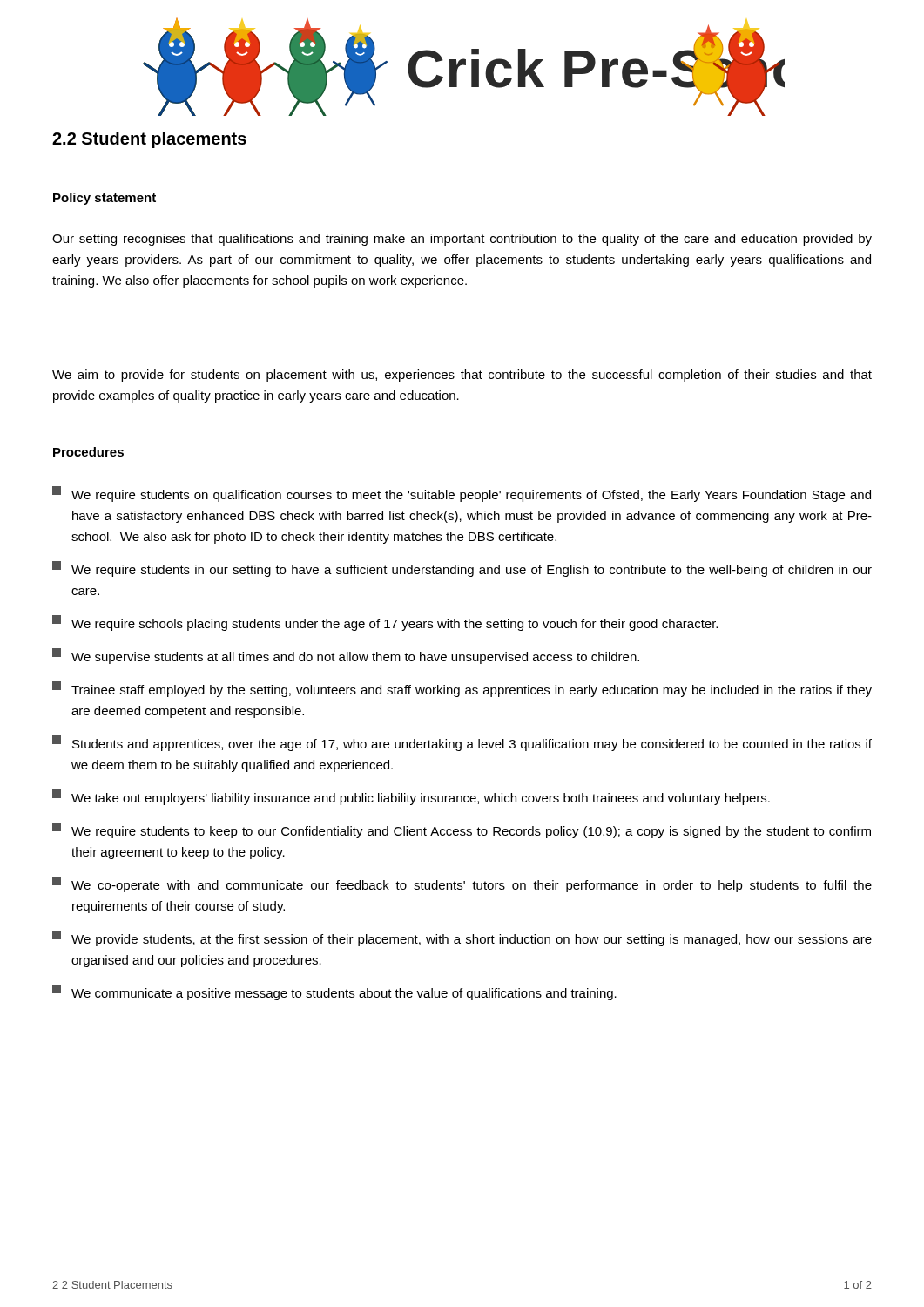Image resolution: width=924 pixels, height=1307 pixels.
Task: Find the list item that reads "We require students to keep to our"
Action: (x=462, y=842)
